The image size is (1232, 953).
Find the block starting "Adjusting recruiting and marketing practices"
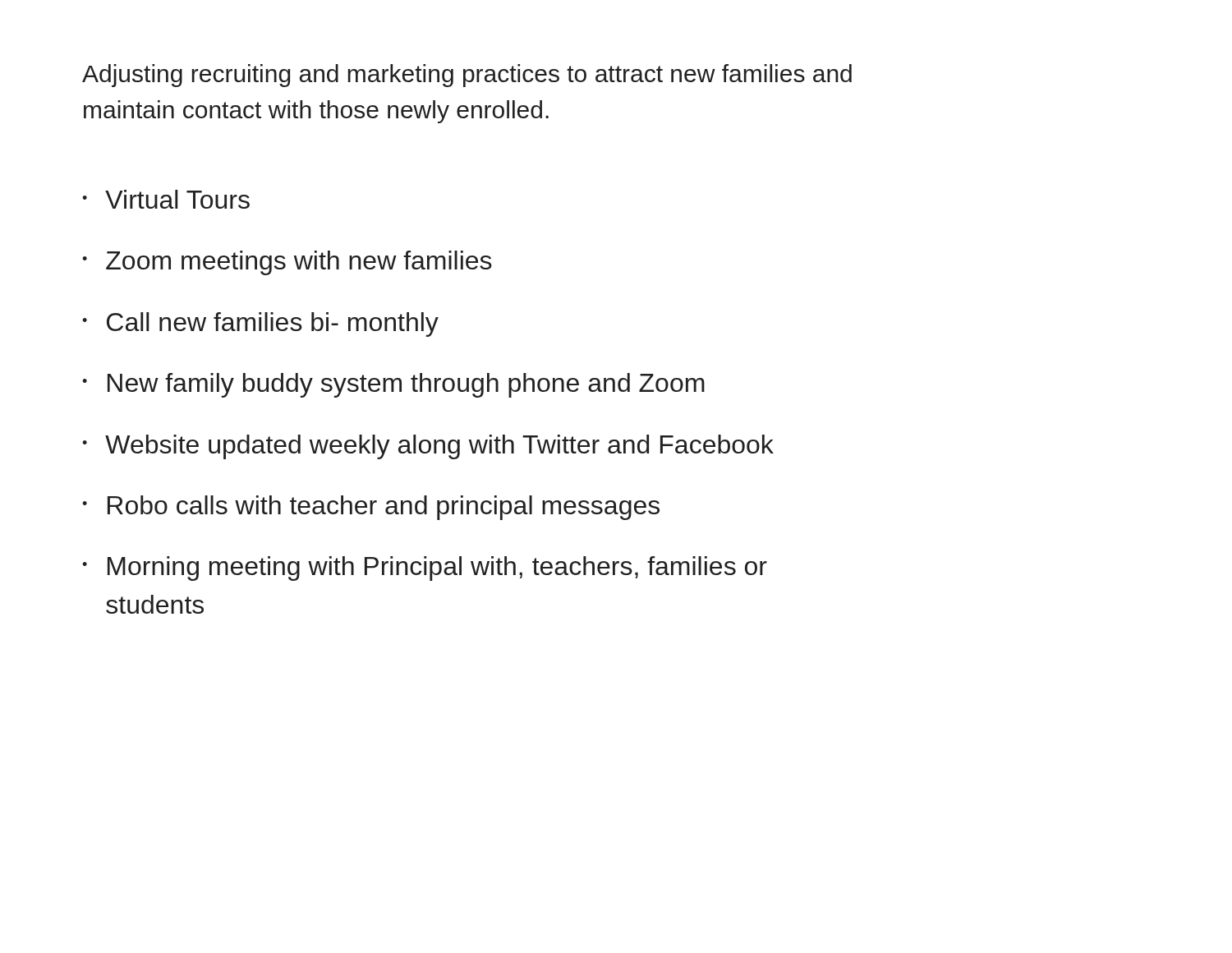pos(468,91)
